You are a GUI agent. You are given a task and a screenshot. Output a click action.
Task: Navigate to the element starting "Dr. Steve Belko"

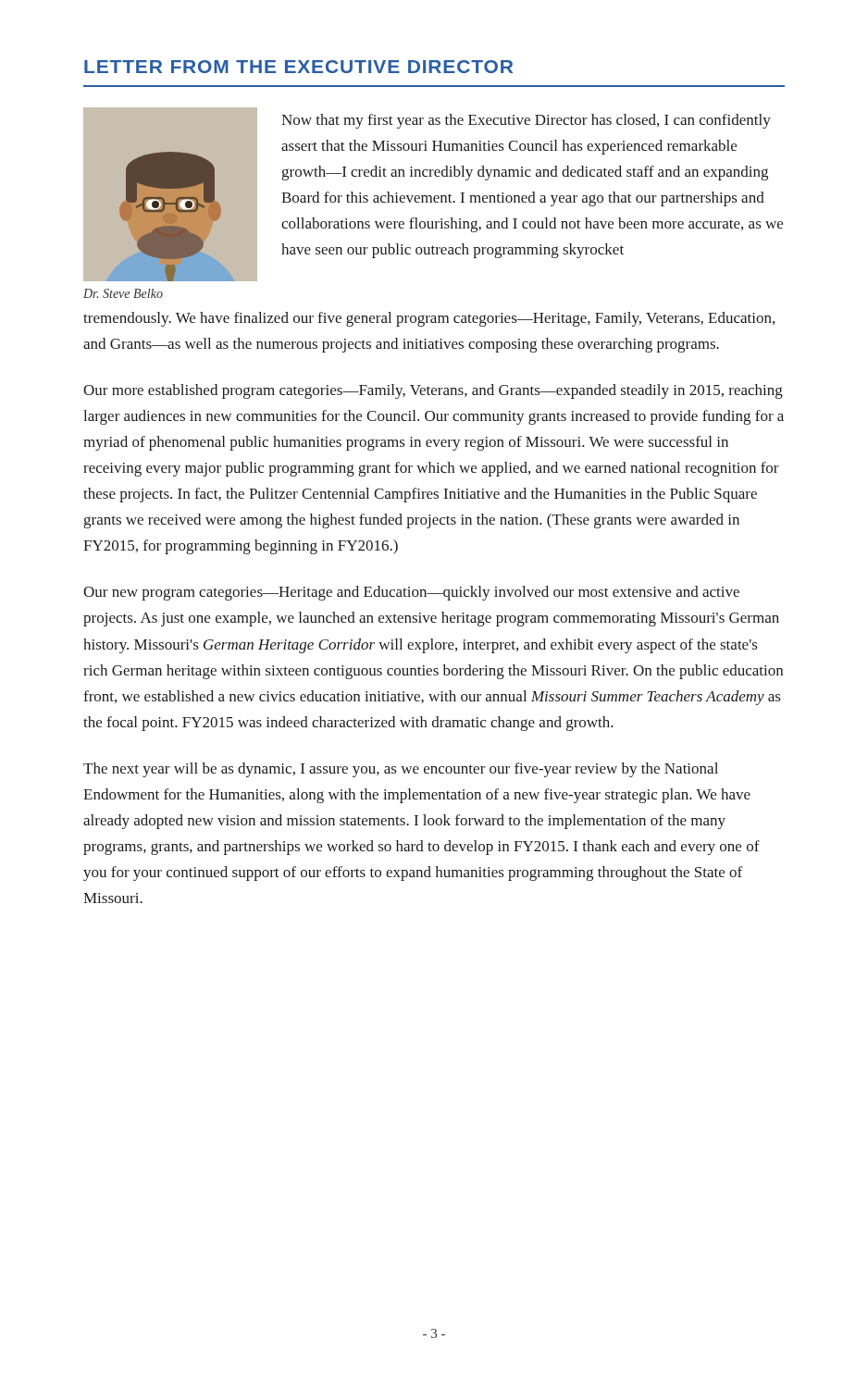pos(123,294)
